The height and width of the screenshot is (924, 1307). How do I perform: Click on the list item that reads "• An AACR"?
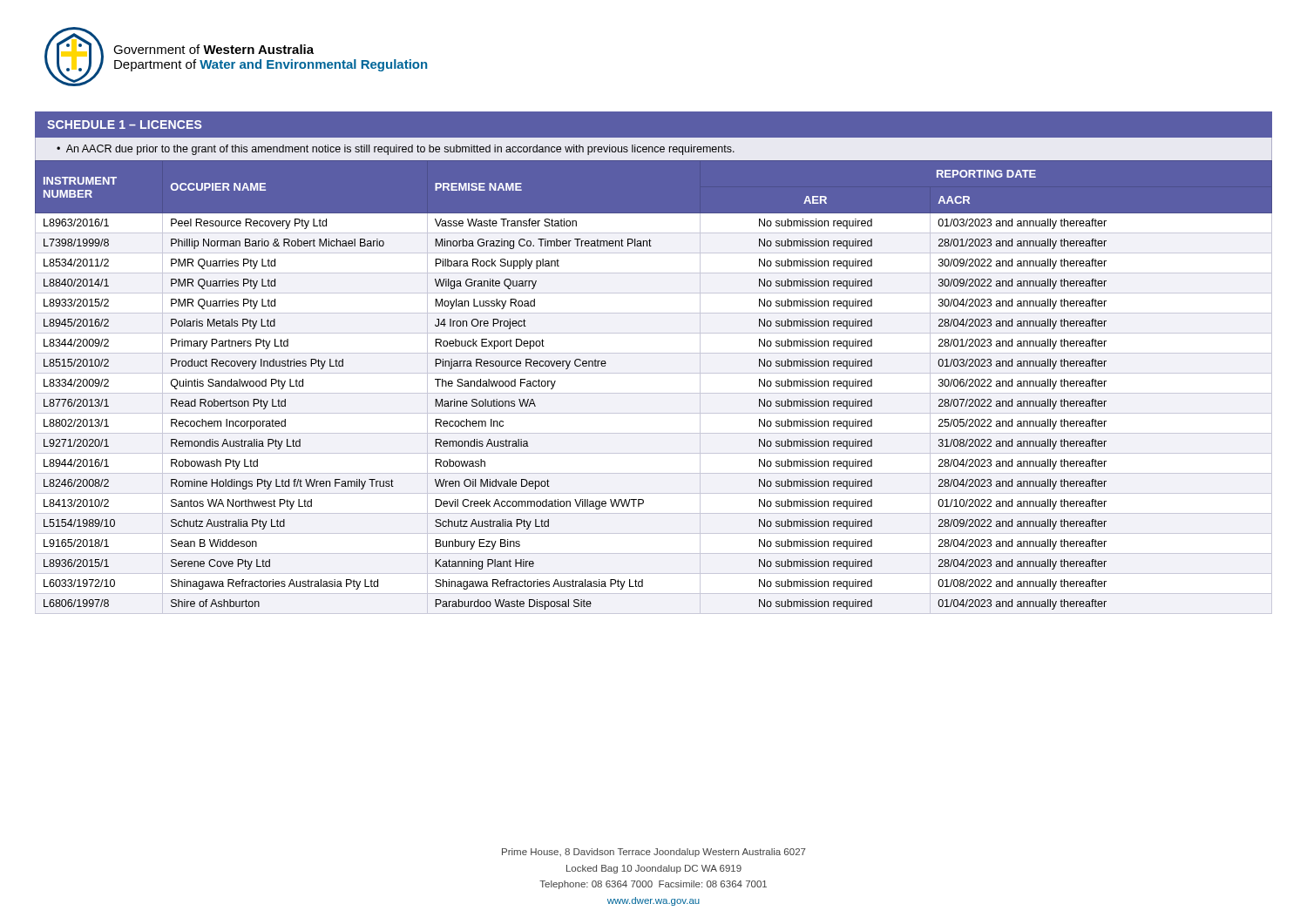pos(396,149)
